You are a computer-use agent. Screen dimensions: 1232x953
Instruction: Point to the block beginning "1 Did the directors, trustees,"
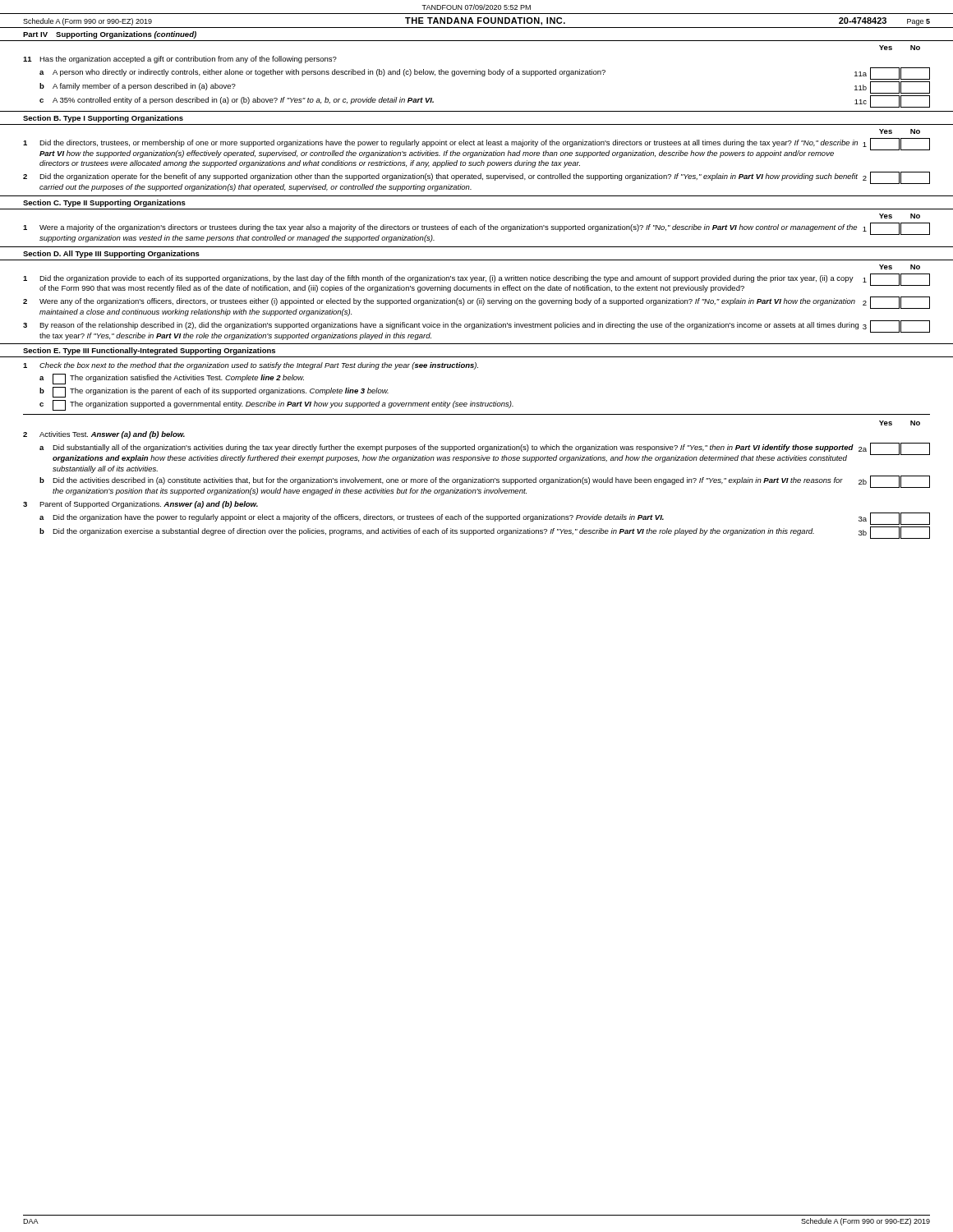(476, 154)
